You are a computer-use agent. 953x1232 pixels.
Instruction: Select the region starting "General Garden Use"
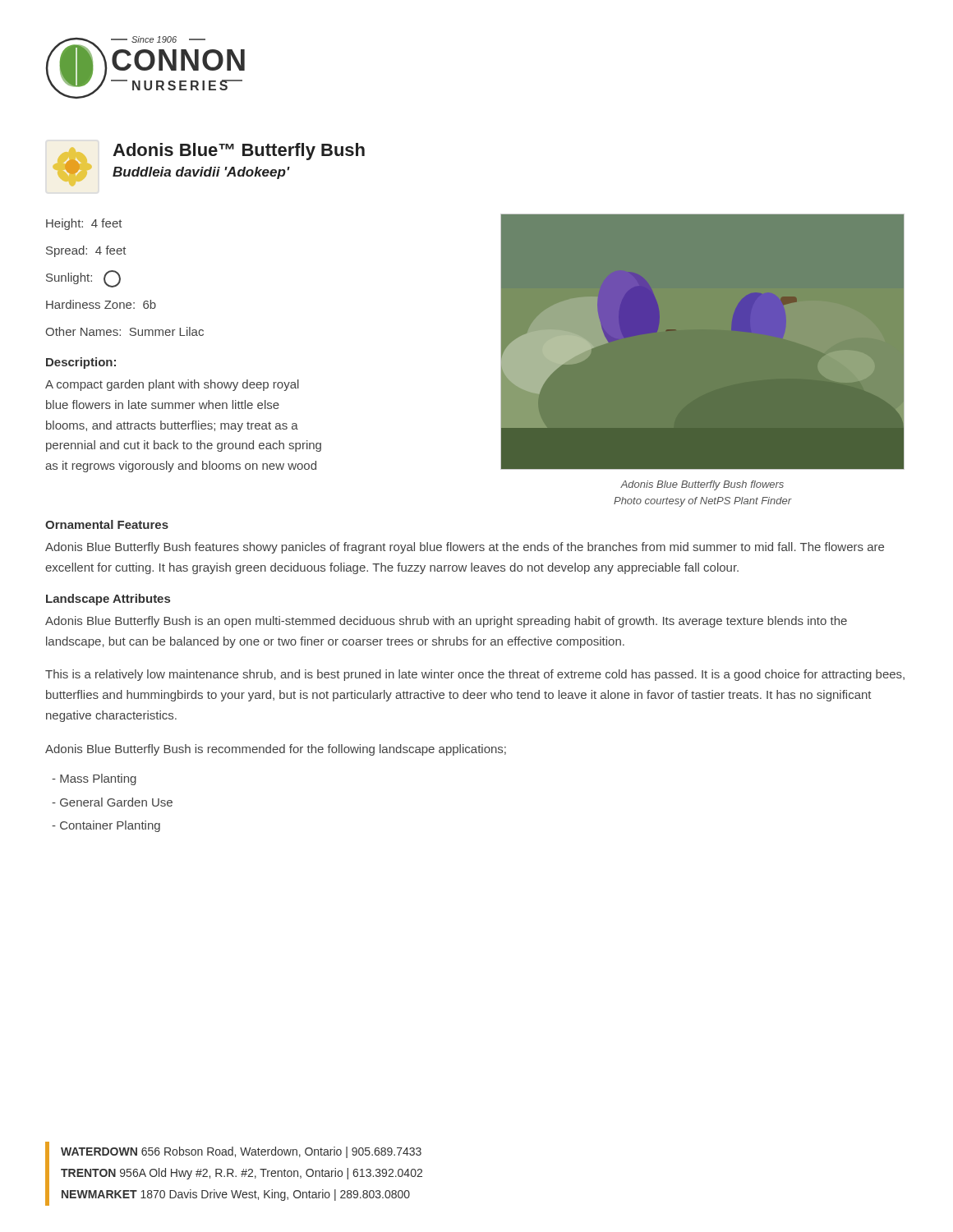(x=112, y=802)
